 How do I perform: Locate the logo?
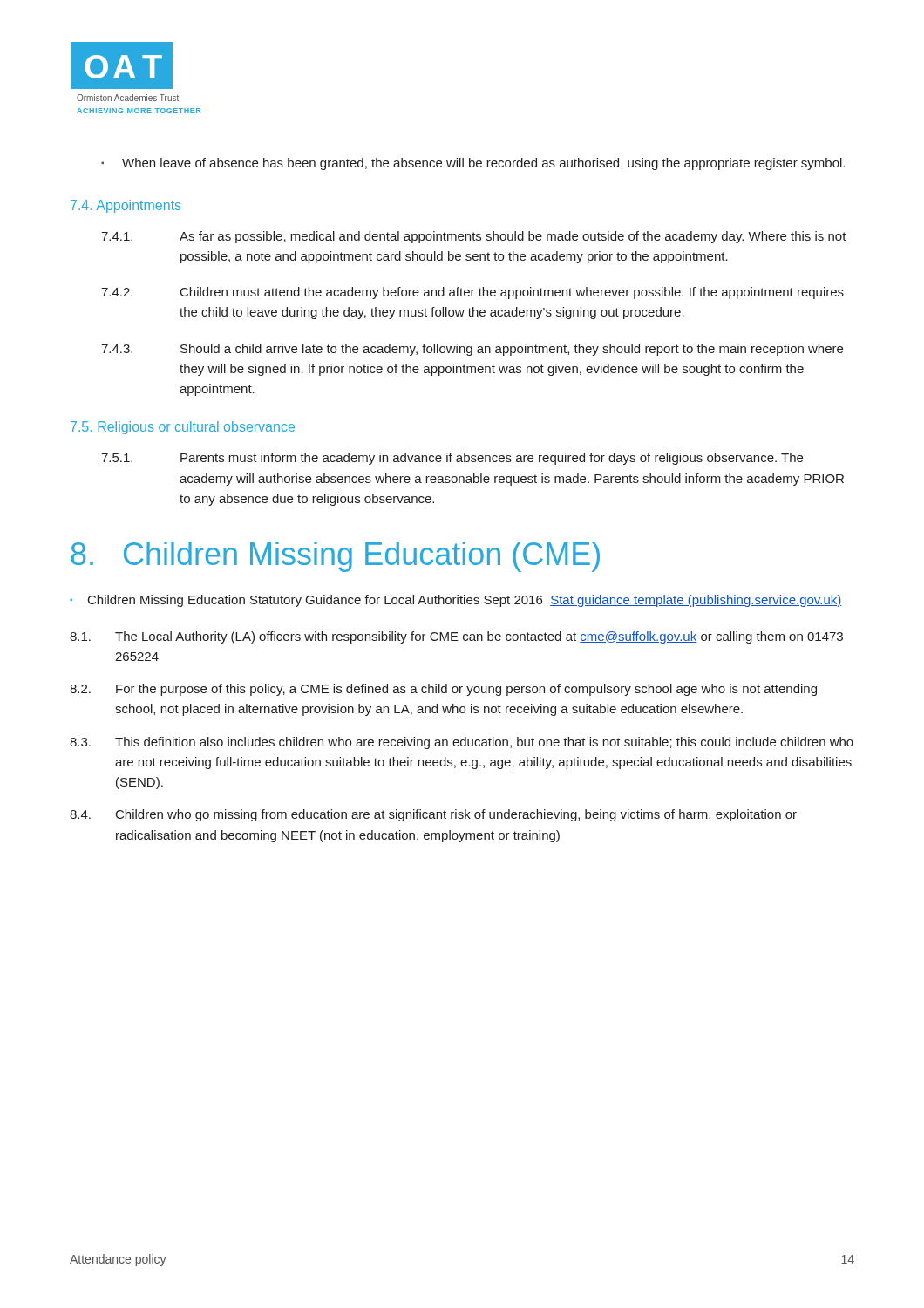pos(462,81)
